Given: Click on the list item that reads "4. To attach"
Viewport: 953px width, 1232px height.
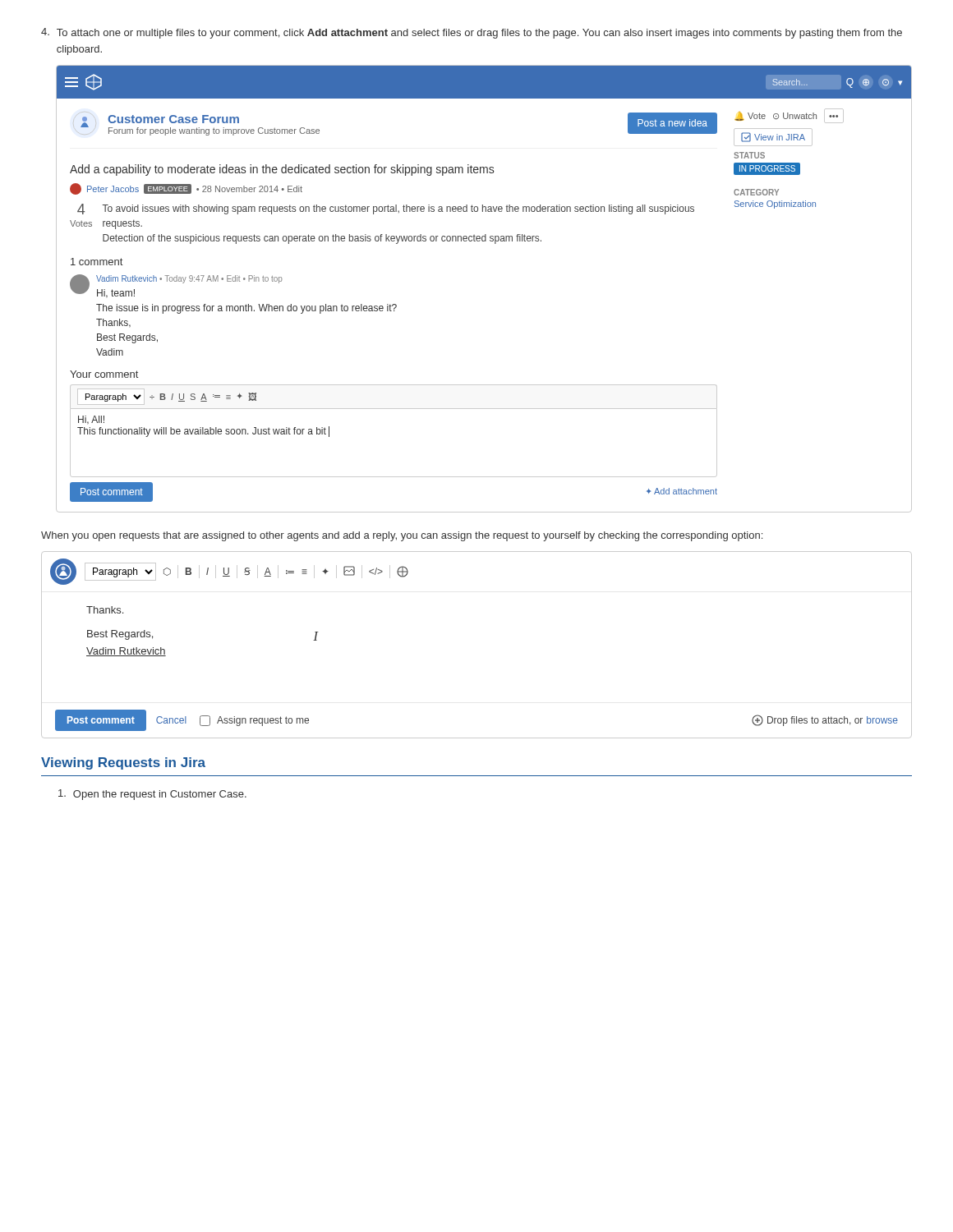Looking at the screenshot, I should [476, 41].
